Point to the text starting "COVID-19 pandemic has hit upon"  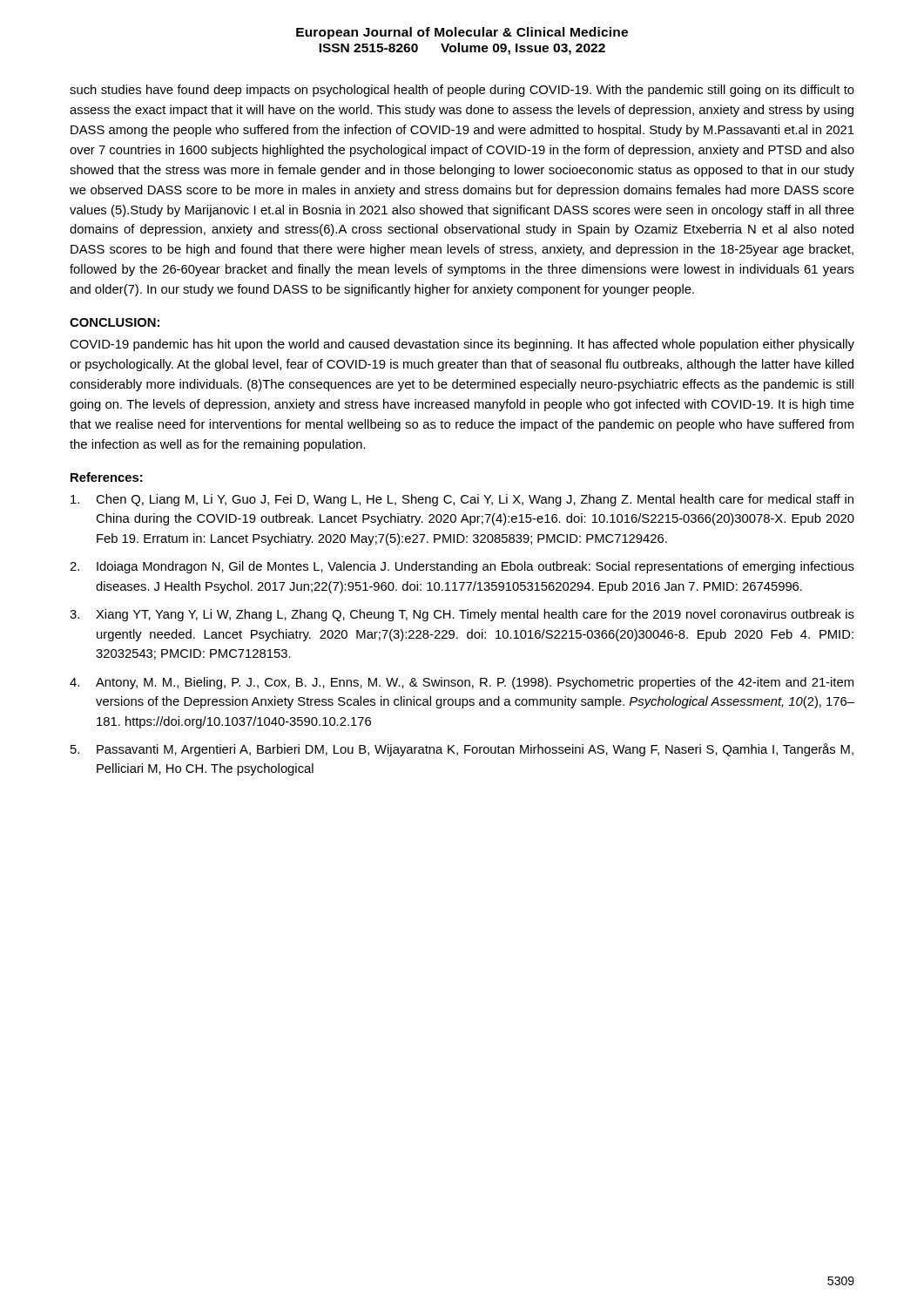click(x=462, y=394)
